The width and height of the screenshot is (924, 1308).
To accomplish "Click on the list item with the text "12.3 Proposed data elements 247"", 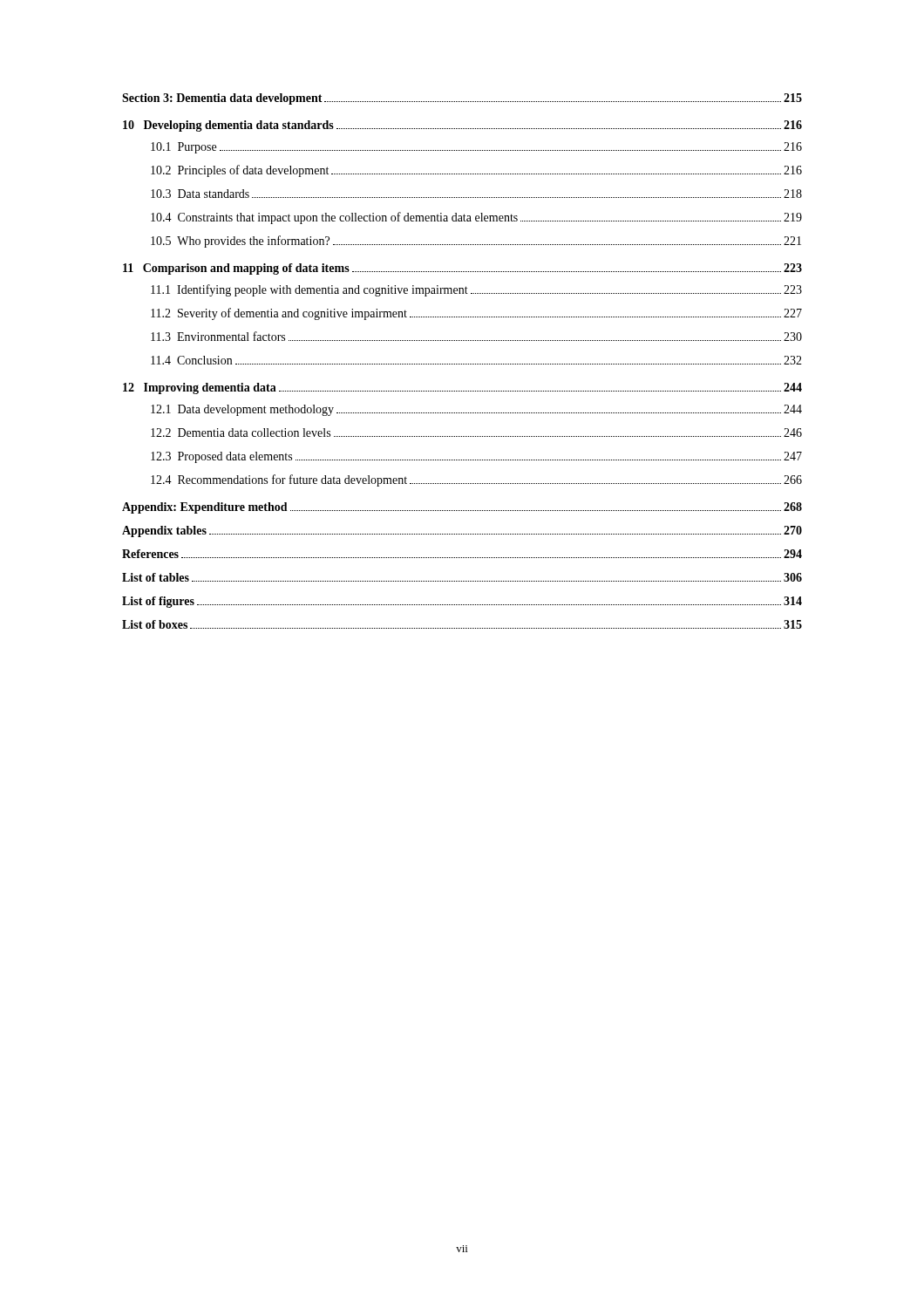I will [476, 456].
